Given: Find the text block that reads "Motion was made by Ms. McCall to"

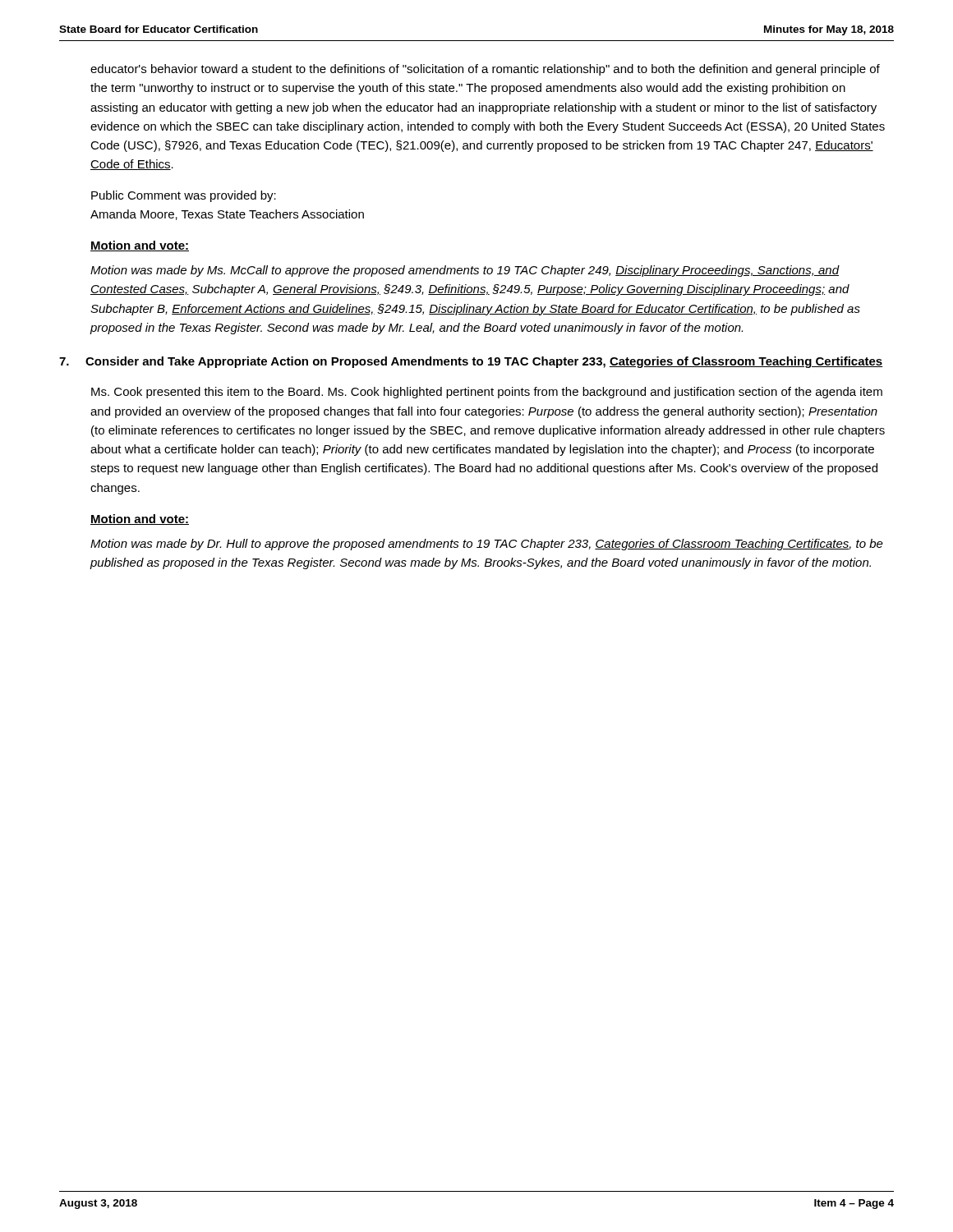Looking at the screenshot, I should click(x=475, y=298).
